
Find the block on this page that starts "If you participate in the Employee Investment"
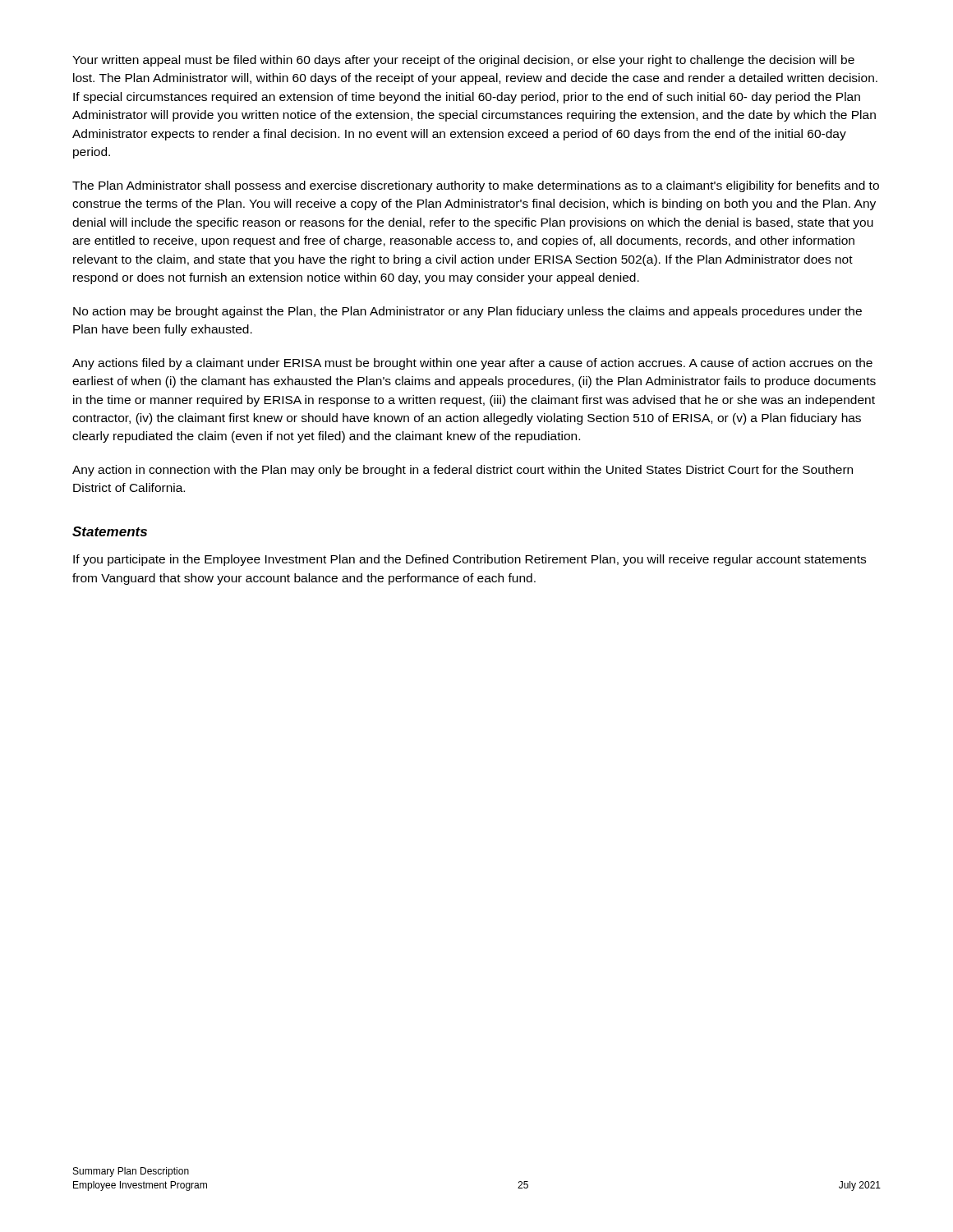pos(469,569)
